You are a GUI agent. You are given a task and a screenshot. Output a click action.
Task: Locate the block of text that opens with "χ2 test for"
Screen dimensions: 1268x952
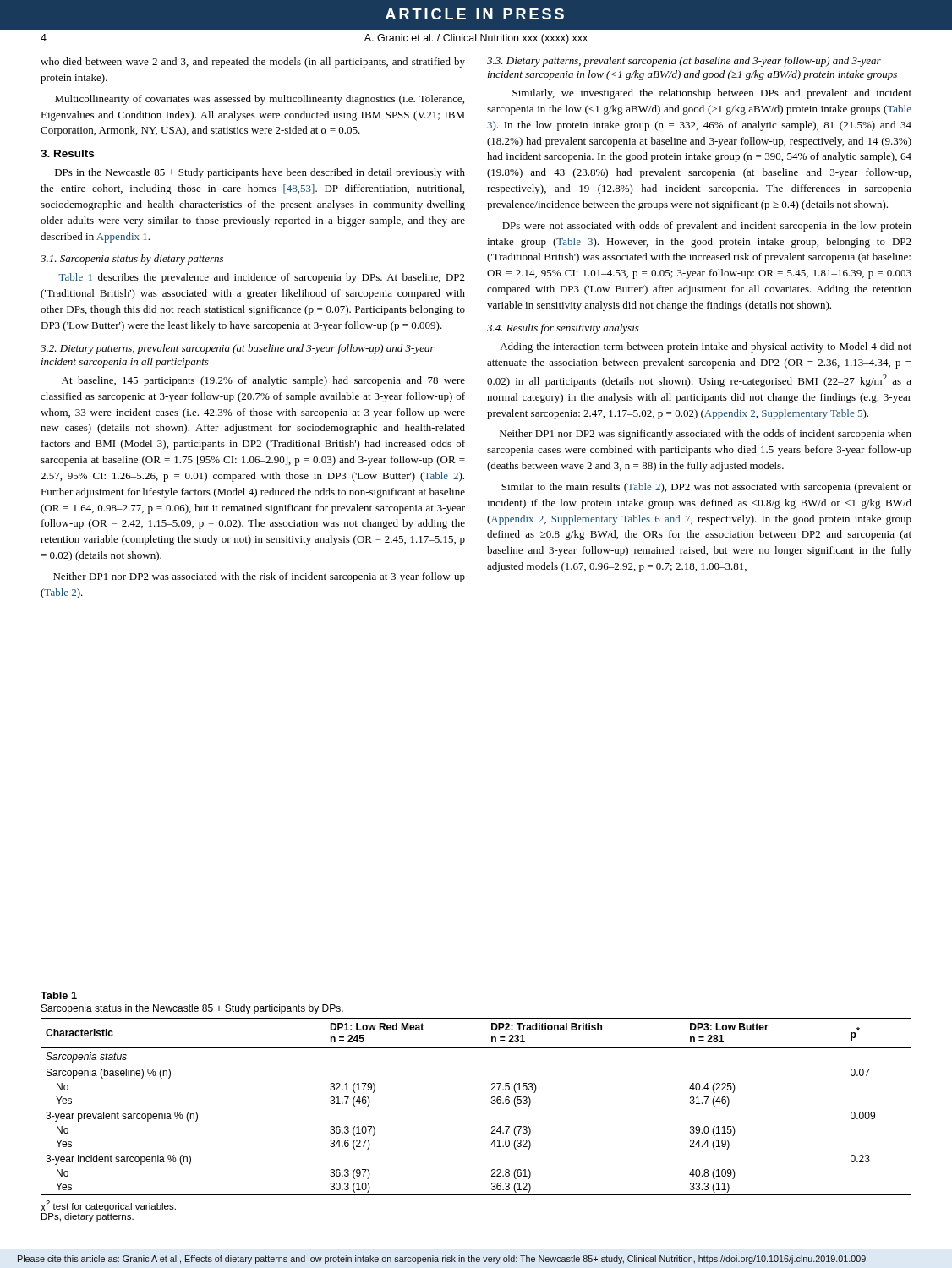pos(109,1210)
